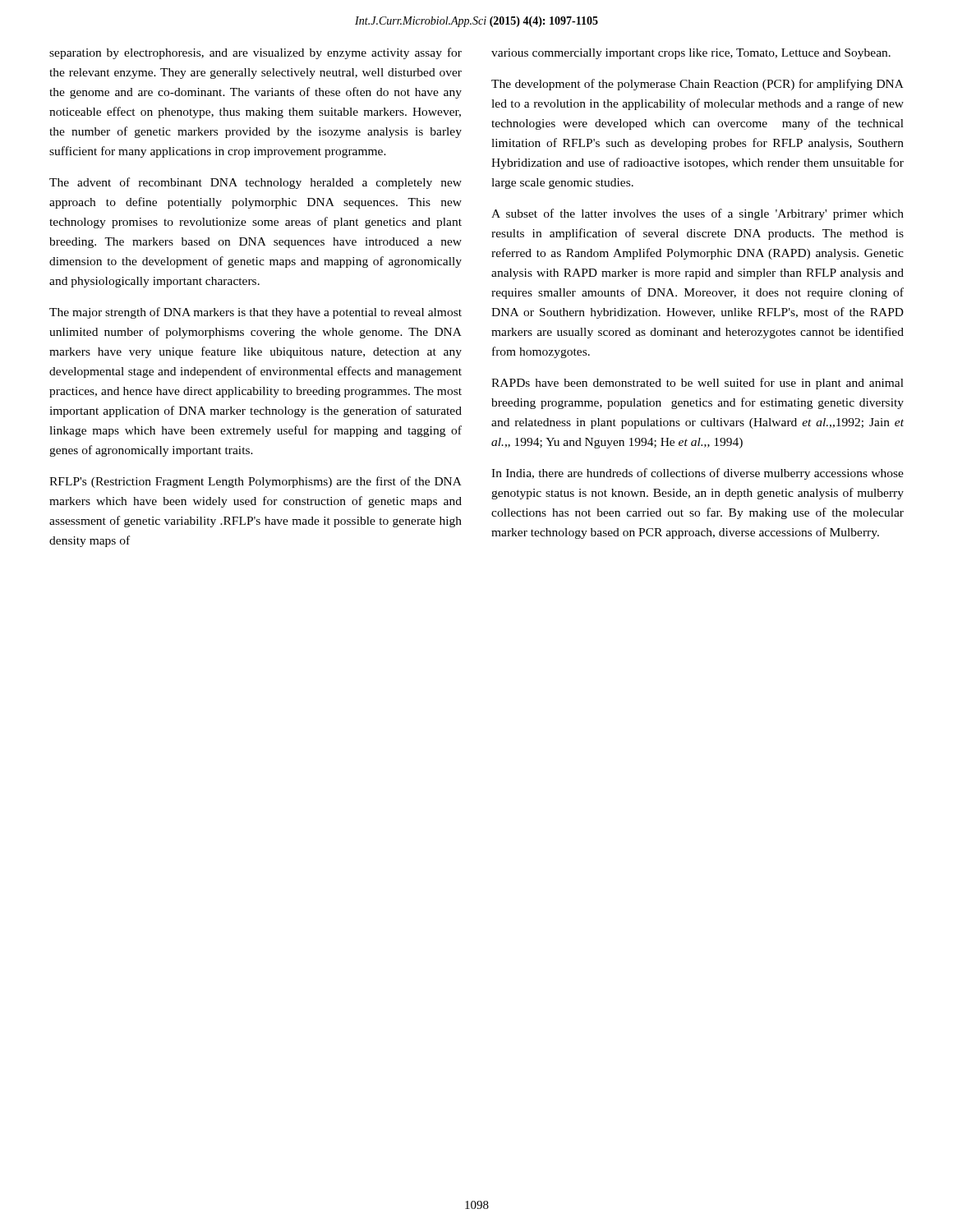The width and height of the screenshot is (953, 1232).
Task: Find the block on this page that starts "separation by electrophoresis,"
Action: pyautogui.click(x=255, y=102)
